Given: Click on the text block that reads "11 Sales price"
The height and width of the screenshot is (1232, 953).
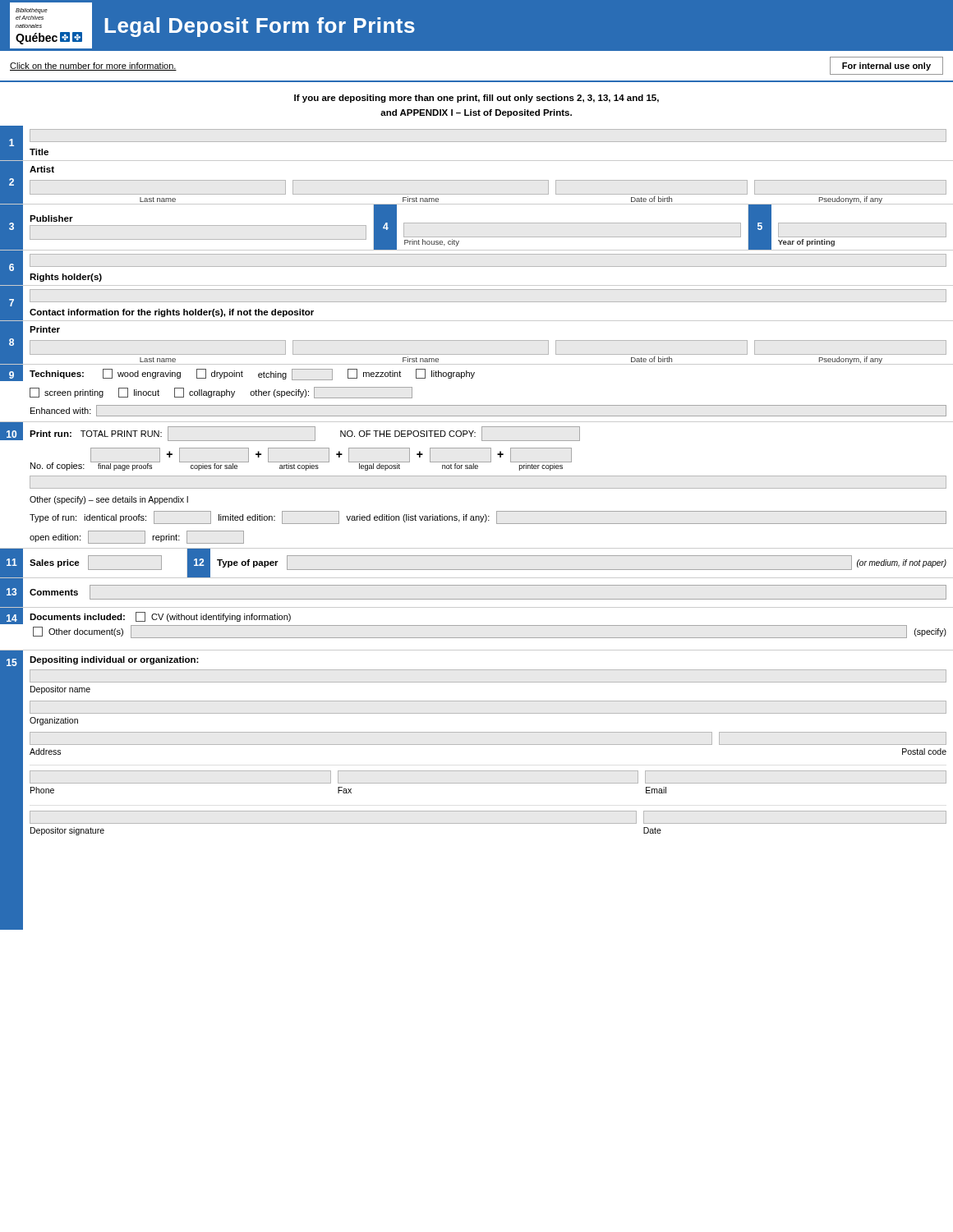Looking at the screenshot, I should 476,563.
